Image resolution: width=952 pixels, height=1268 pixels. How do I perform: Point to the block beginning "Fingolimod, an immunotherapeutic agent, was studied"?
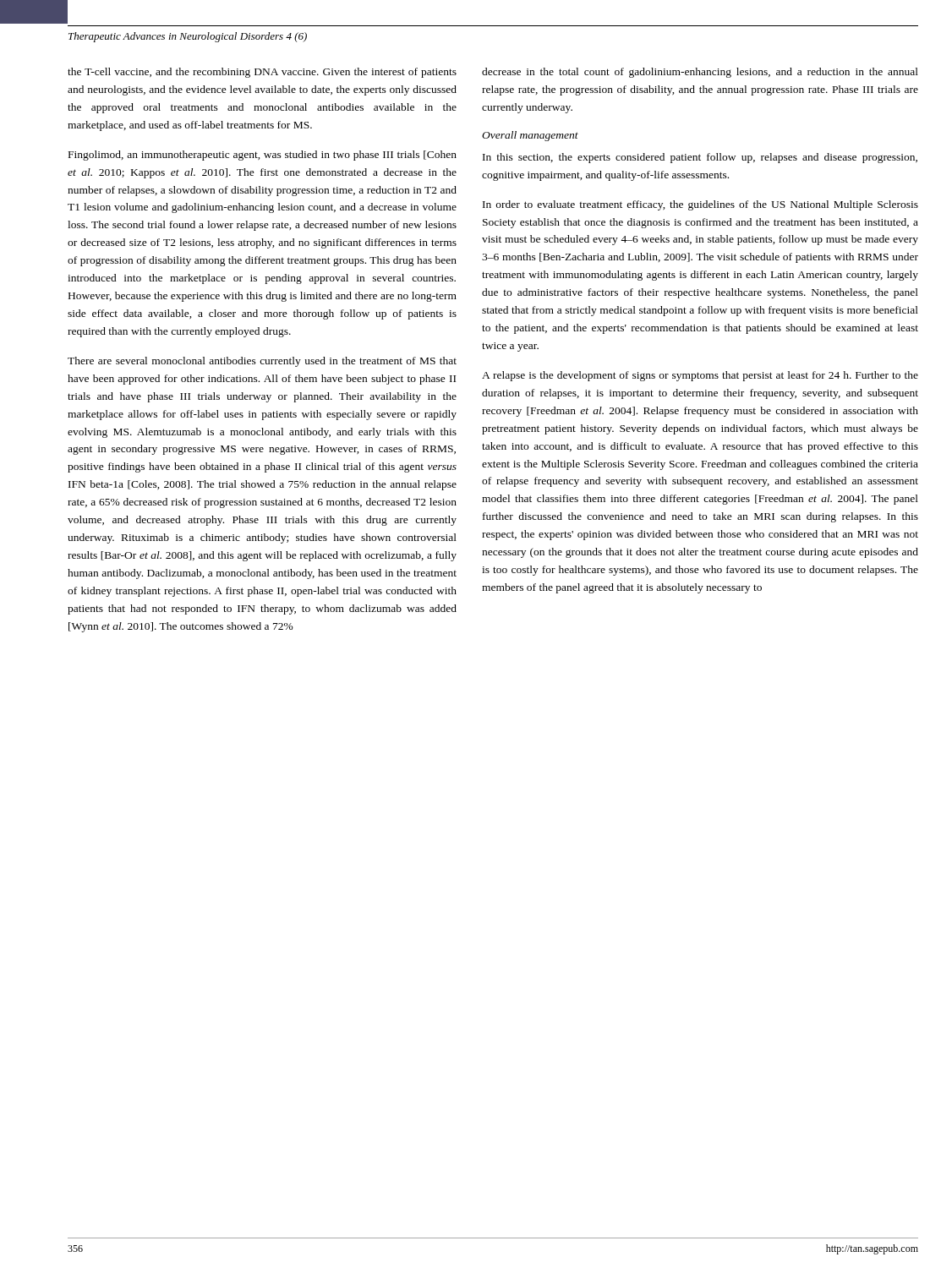coord(262,242)
